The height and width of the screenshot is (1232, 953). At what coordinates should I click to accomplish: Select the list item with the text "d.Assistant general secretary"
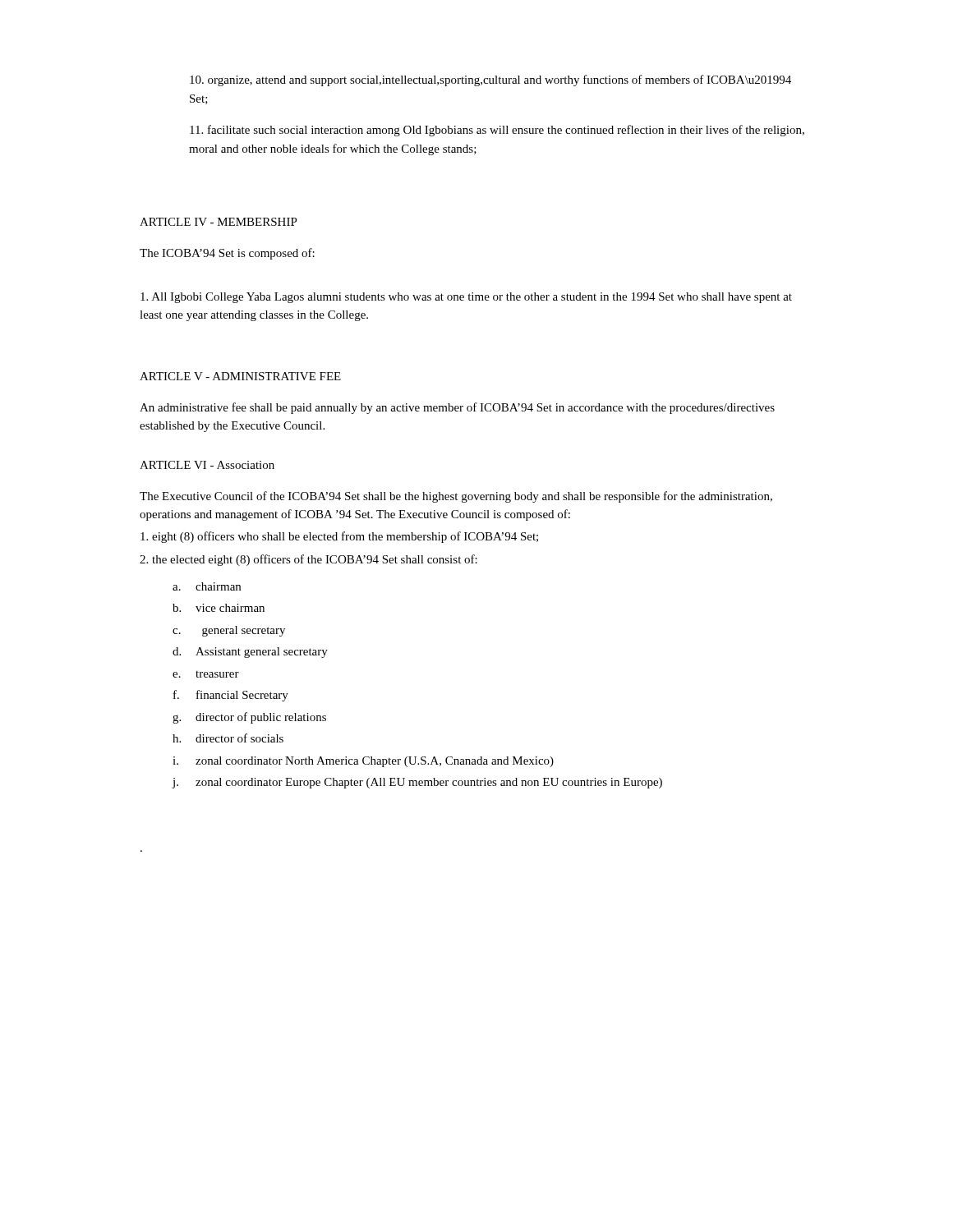tap(250, 653)
